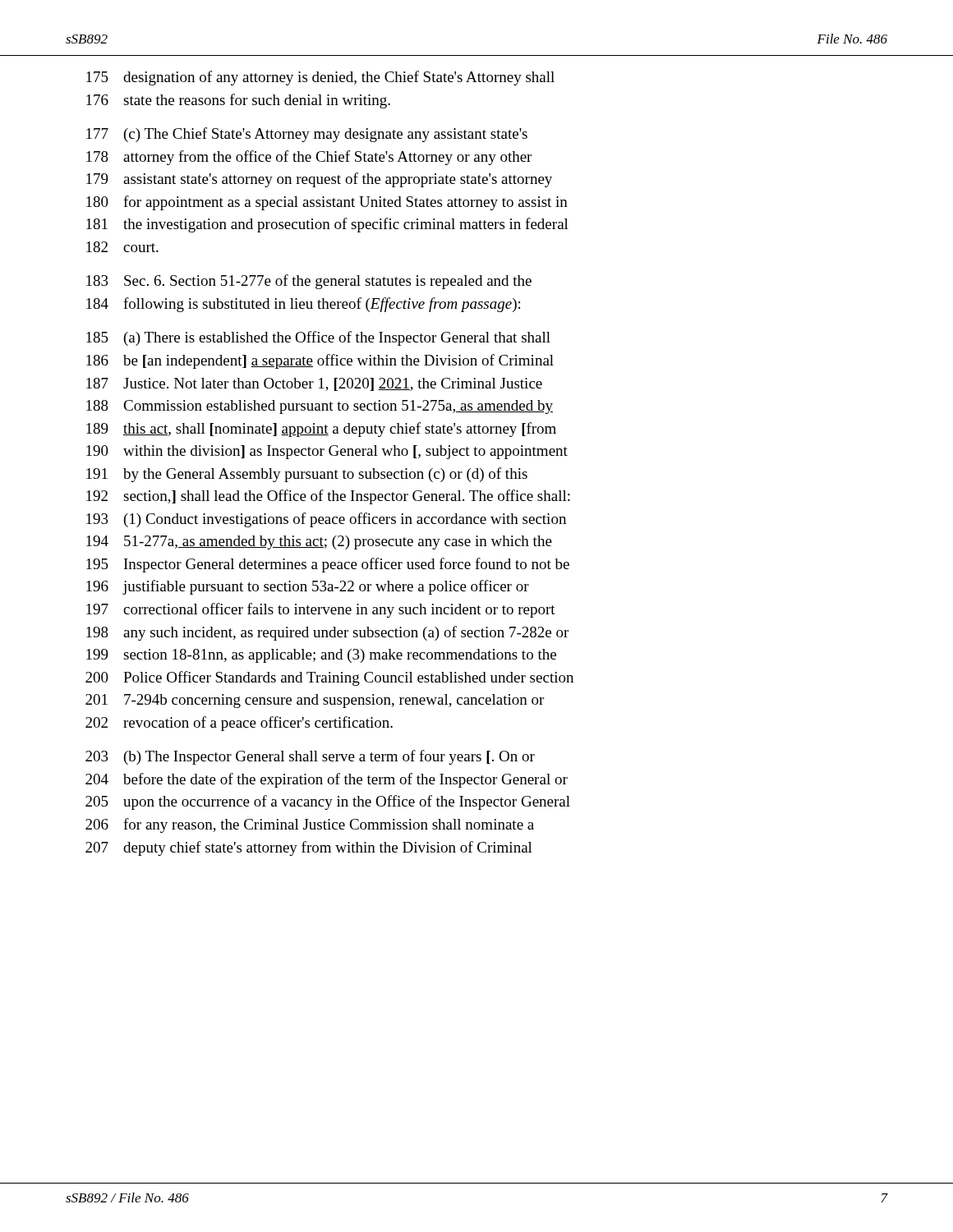Viewport: 953px width, 1232px height.
Task: Click on the element starting "185 (a) There is established the"
Action: (x=476, y=530)
